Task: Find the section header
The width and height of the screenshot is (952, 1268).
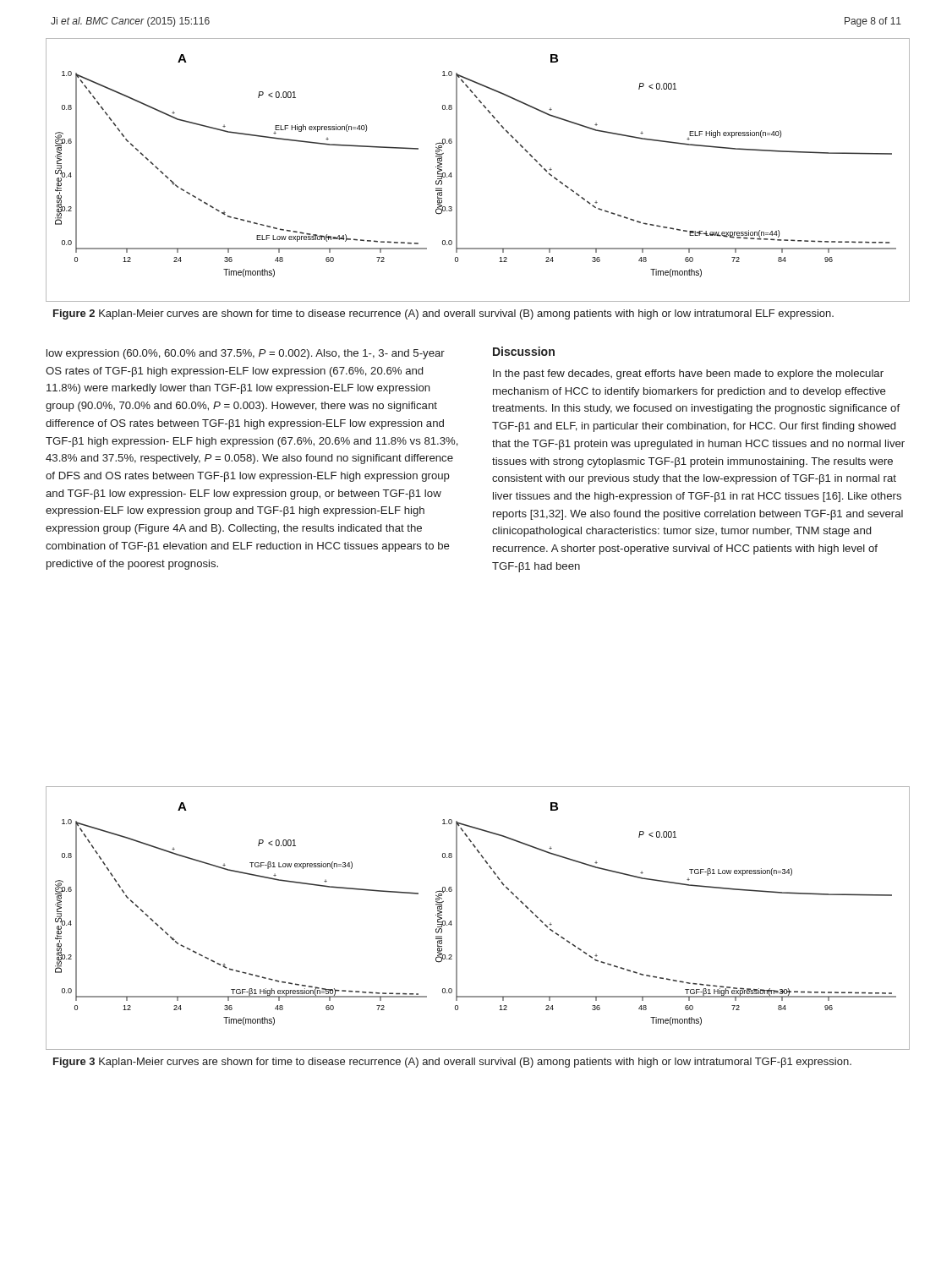Action: click(524, 352)
